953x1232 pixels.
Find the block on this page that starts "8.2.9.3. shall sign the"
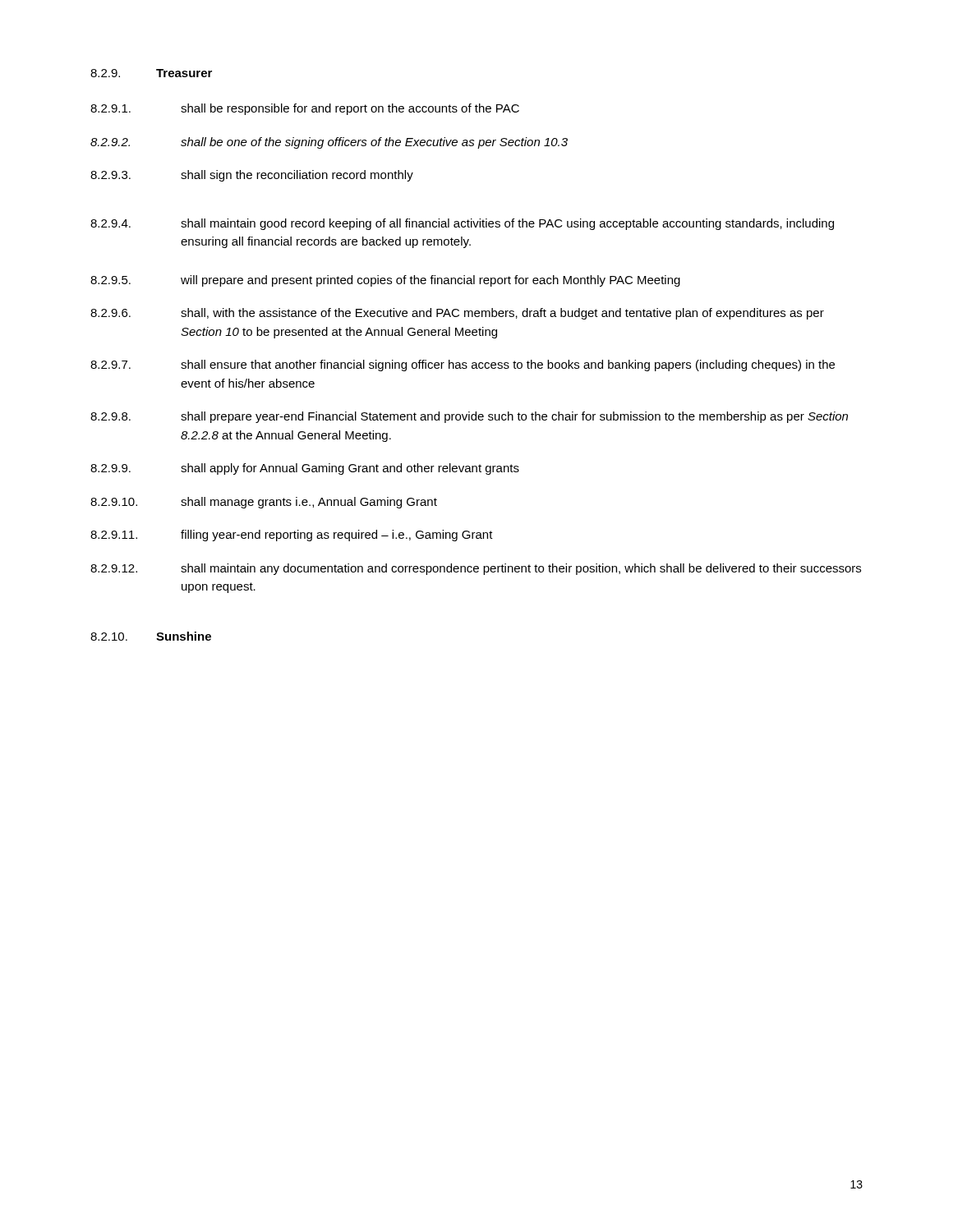[x=252, y=176]
